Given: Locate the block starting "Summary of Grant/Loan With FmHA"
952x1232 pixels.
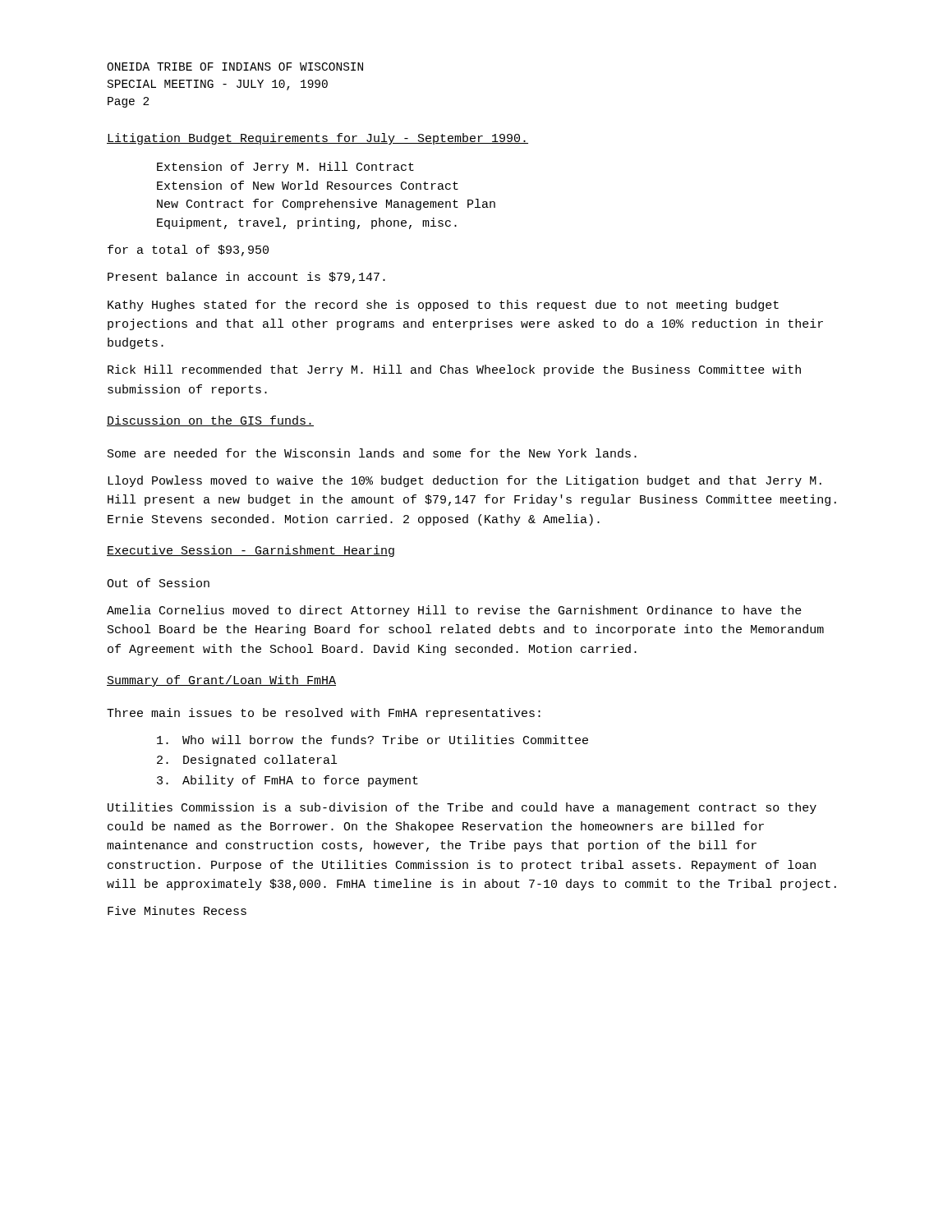Looking at the screenshot, I should [x=221, y=681].
